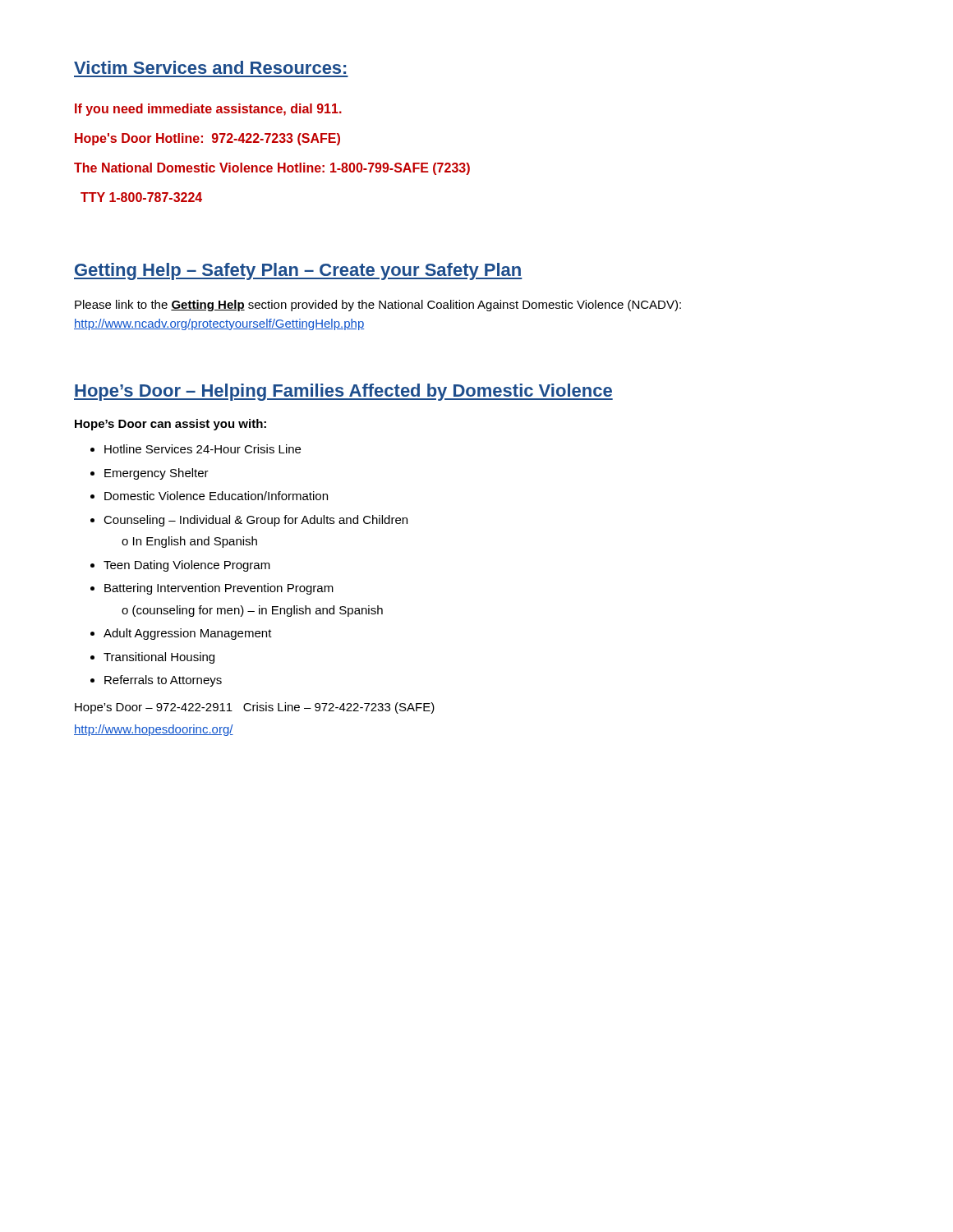Locate the text "Victim Services and Resources:"
953x1232 pixels.
(x=211, y=68)
